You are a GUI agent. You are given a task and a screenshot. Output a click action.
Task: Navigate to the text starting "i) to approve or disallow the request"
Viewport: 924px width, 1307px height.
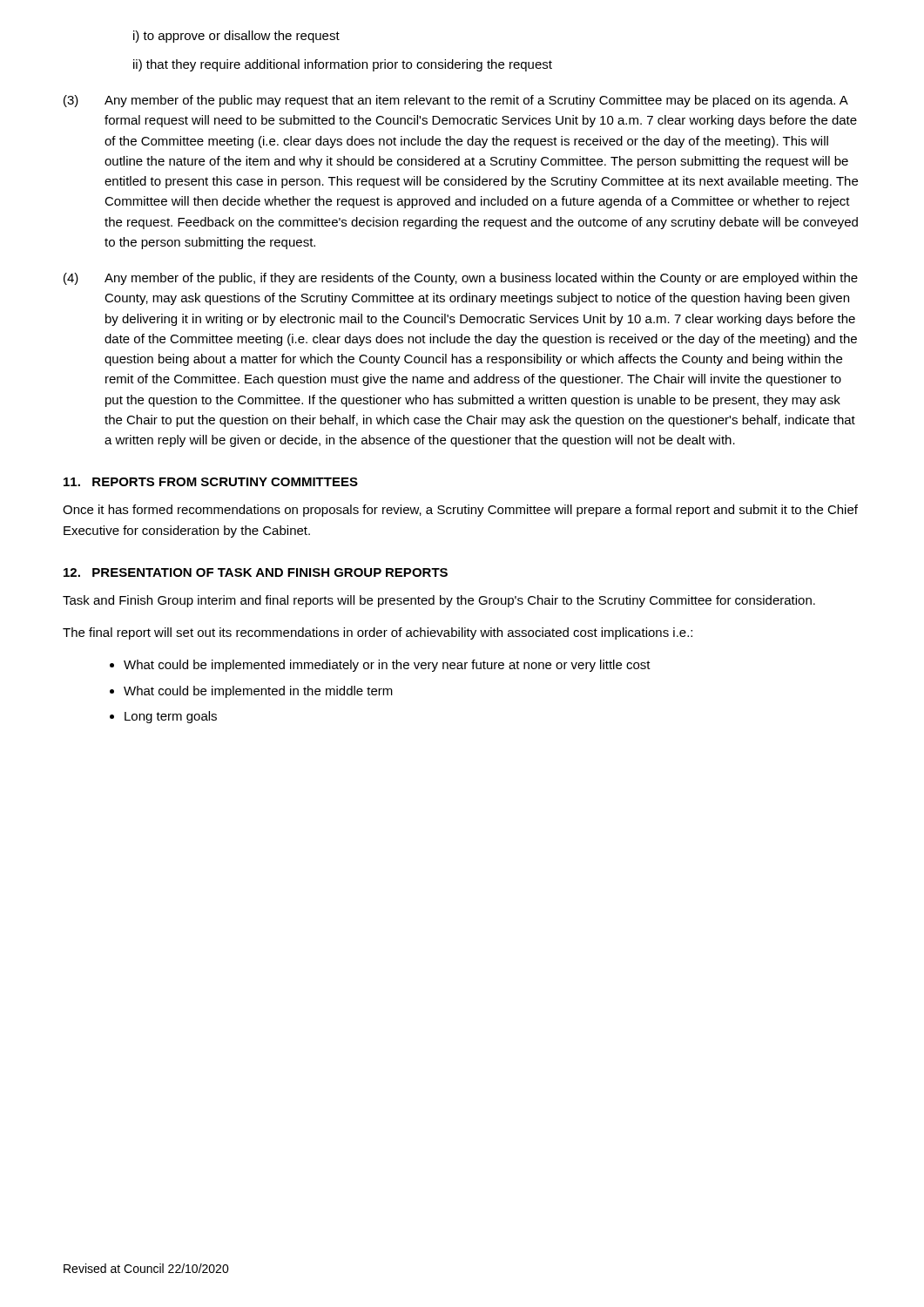236,35
